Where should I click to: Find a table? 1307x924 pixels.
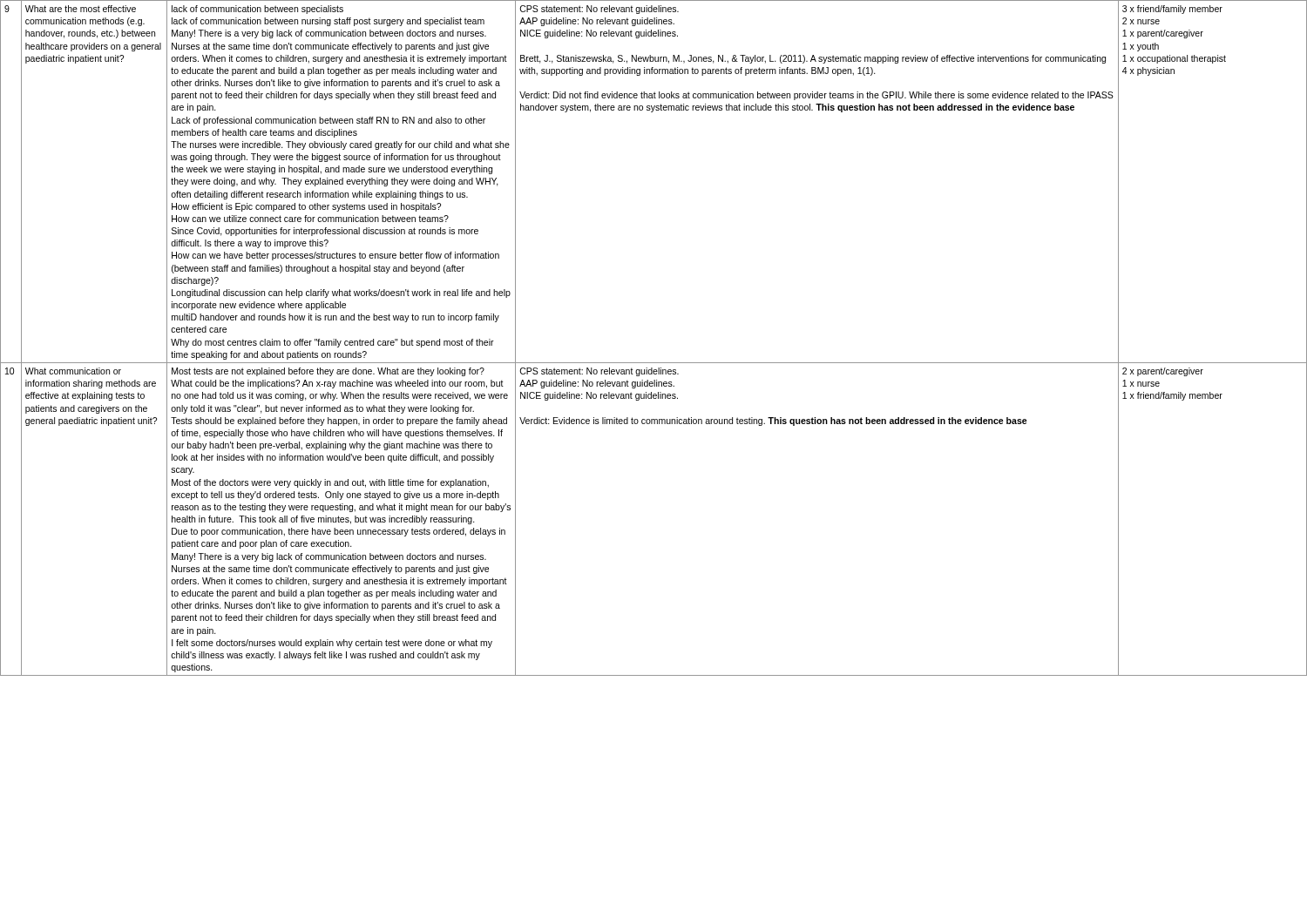[x=654, y=338]
